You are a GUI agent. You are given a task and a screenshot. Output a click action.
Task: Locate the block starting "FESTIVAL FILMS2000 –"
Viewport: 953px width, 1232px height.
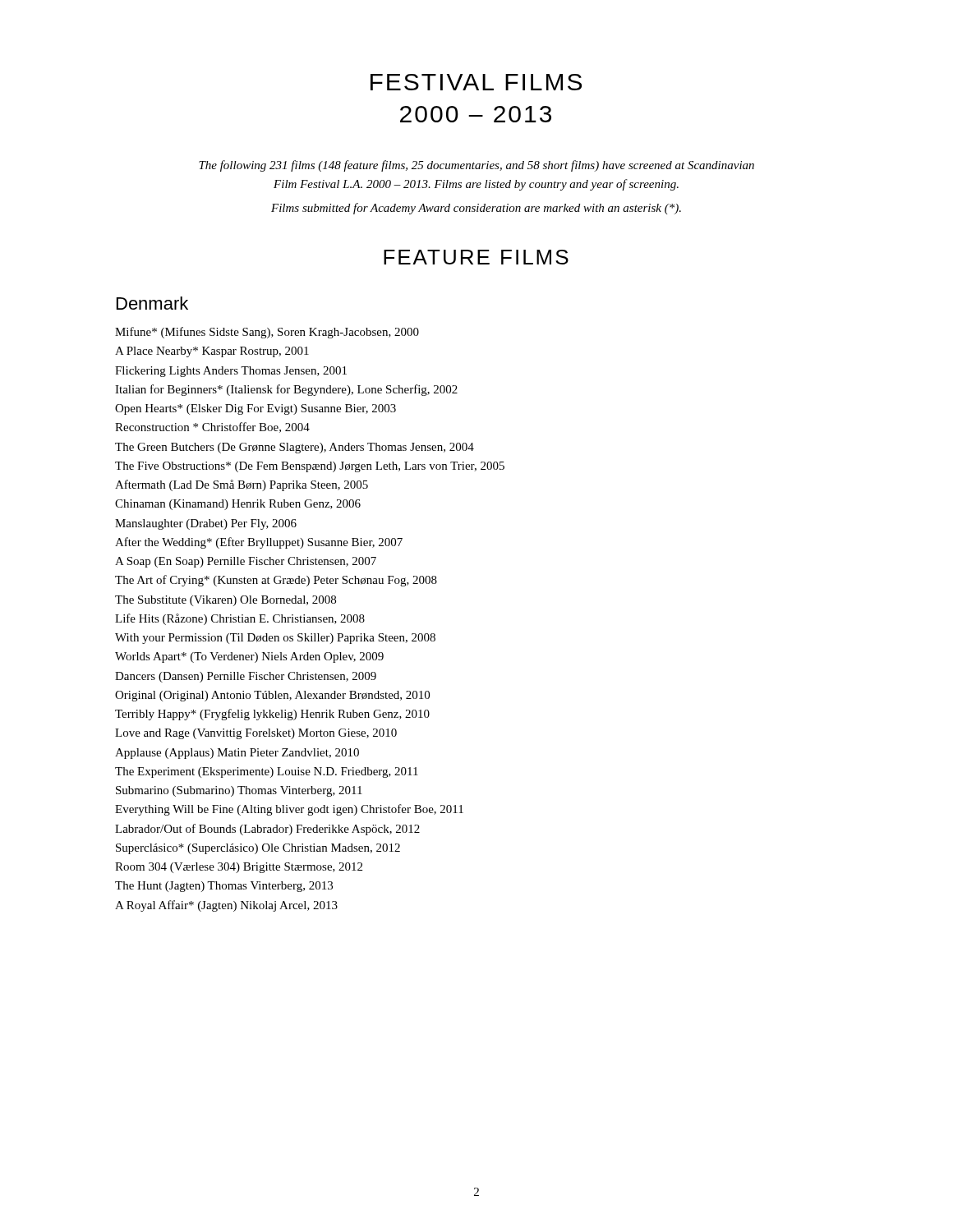point(476,98)
